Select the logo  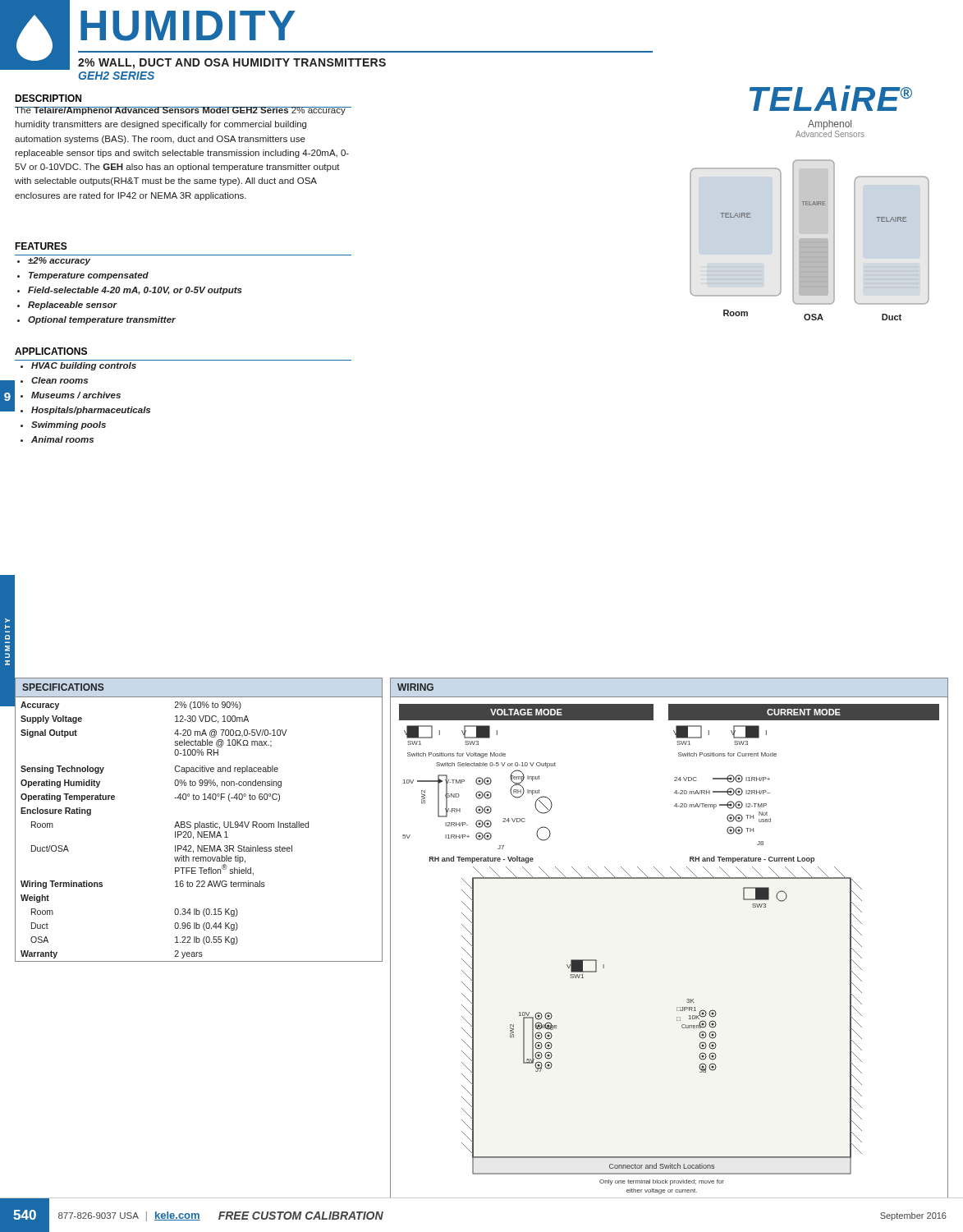830,111
